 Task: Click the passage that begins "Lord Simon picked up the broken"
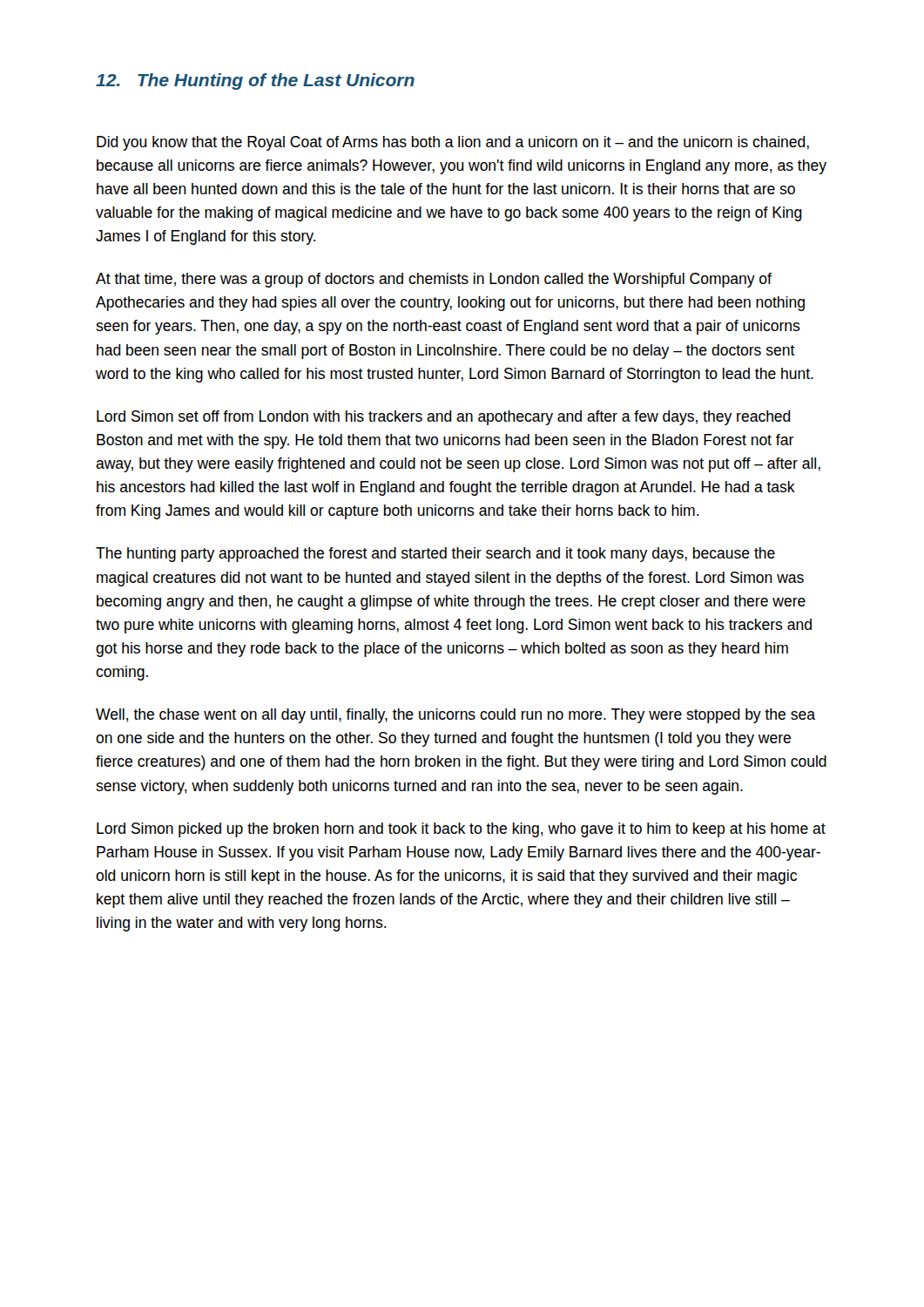point(462,876)
